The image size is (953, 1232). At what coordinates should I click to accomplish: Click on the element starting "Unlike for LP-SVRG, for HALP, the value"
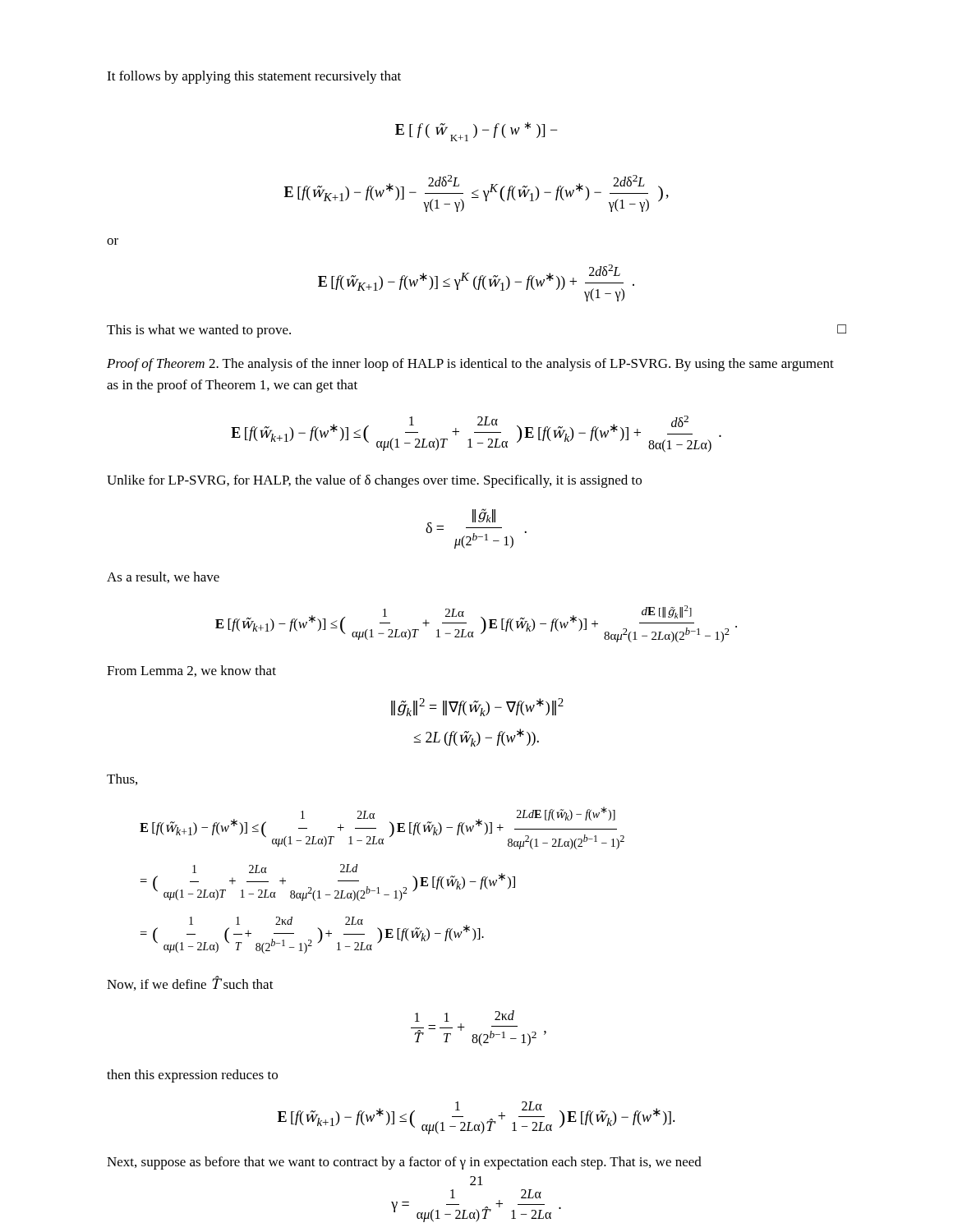375,480
